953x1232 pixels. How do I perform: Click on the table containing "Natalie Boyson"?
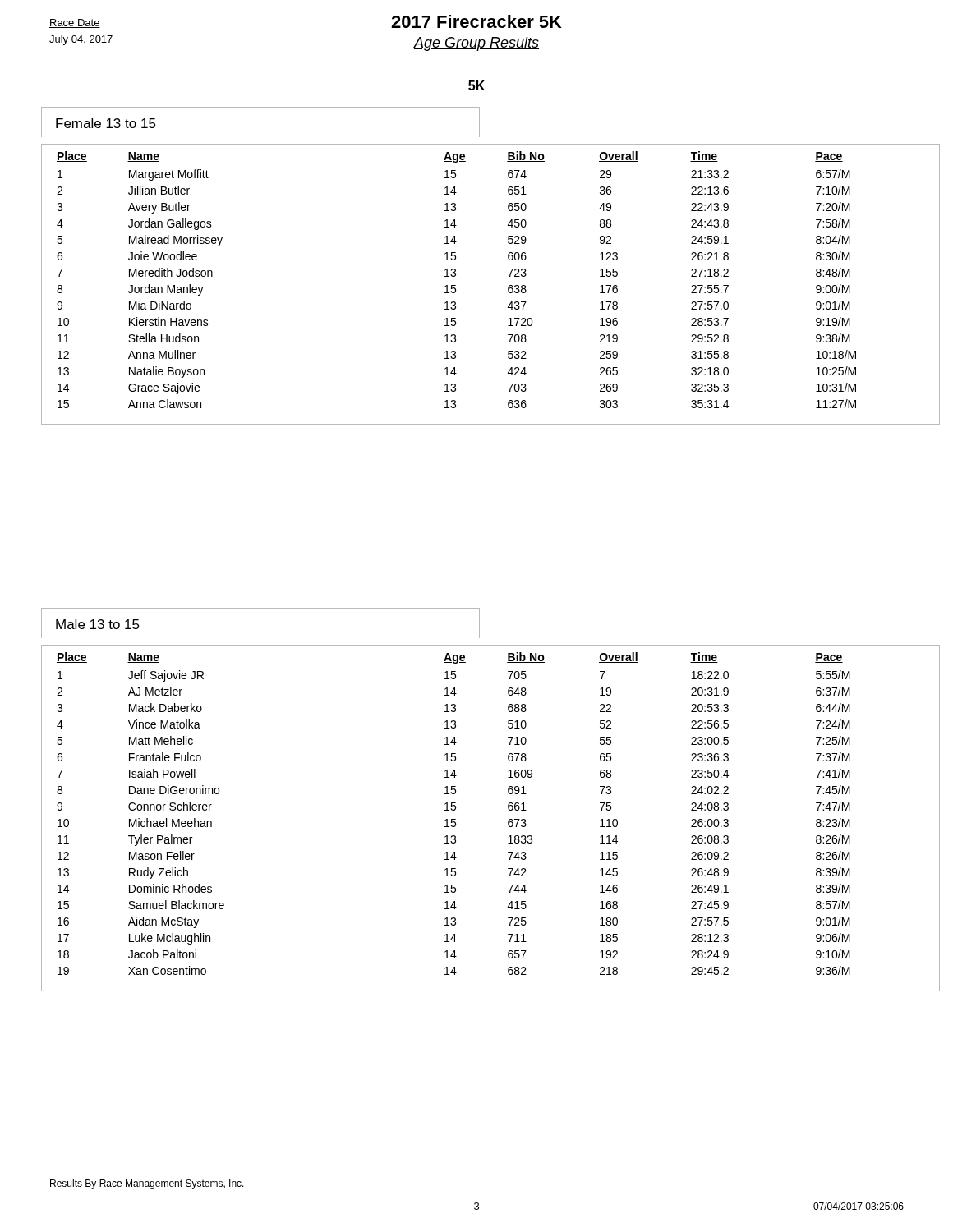490,284
